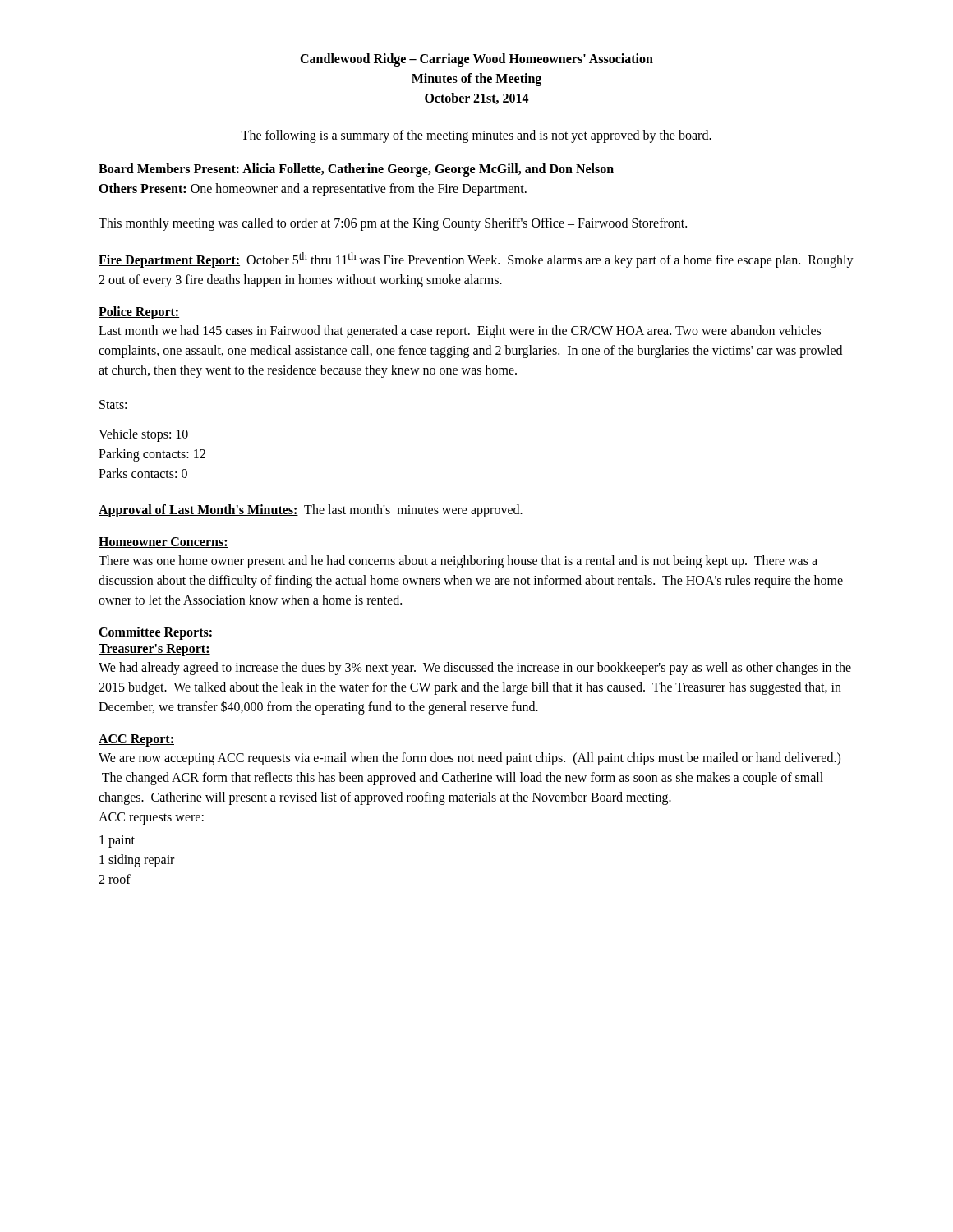
Task: Locate the block starting "Homeowner Concerns:"
Action: pos(163,542)
